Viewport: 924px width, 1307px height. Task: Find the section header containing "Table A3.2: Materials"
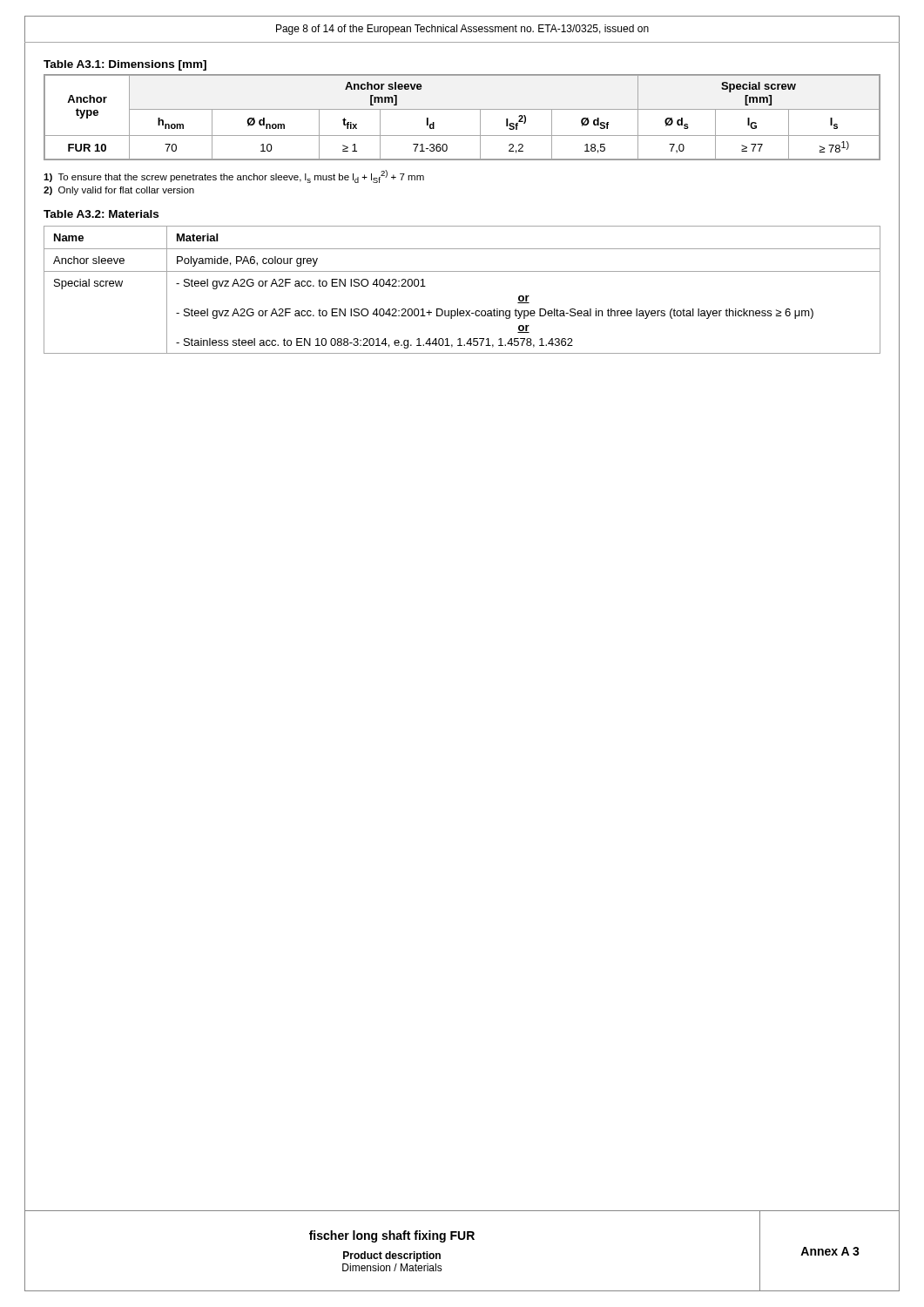[101, 214]
